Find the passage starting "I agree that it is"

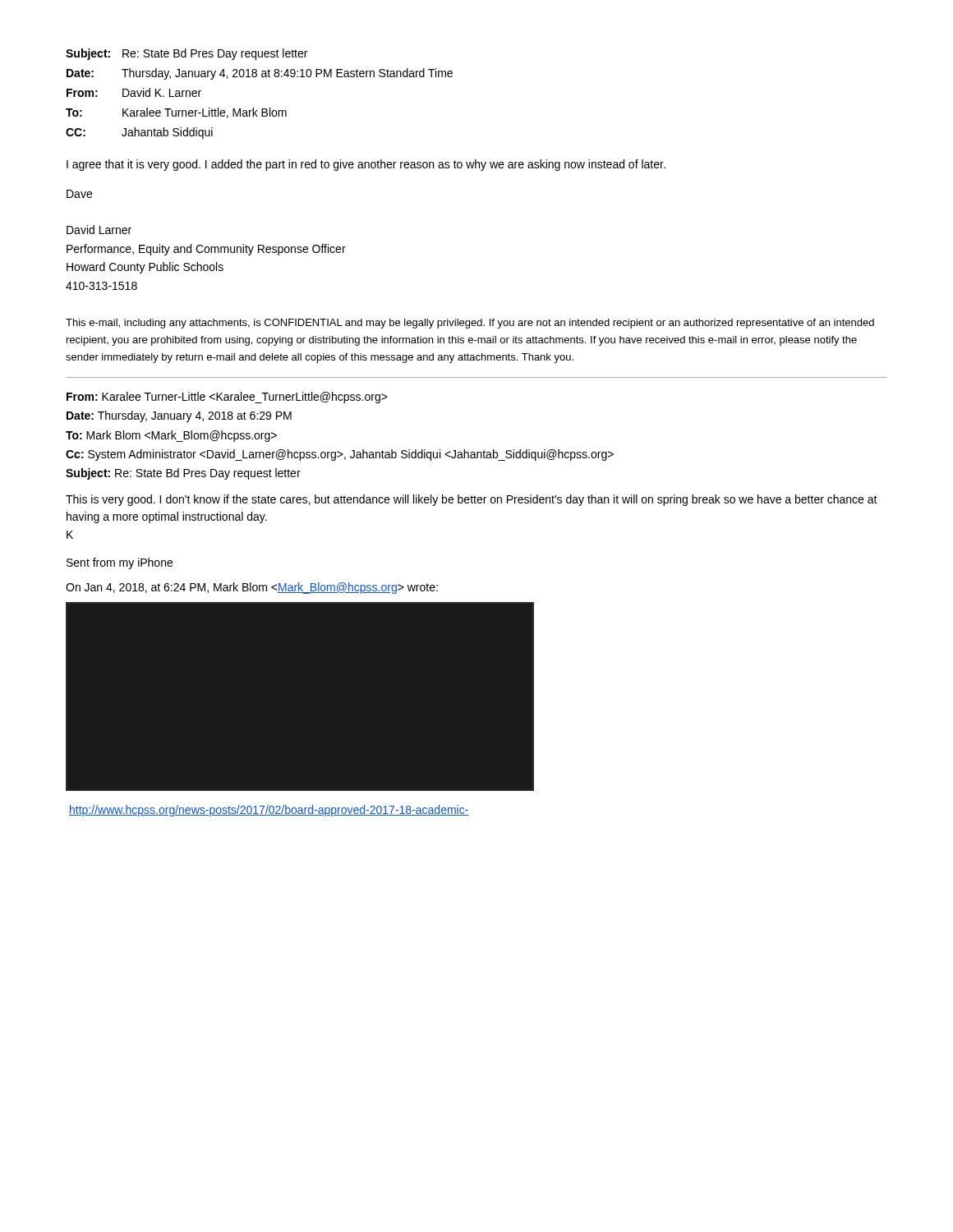coord(366,164)
